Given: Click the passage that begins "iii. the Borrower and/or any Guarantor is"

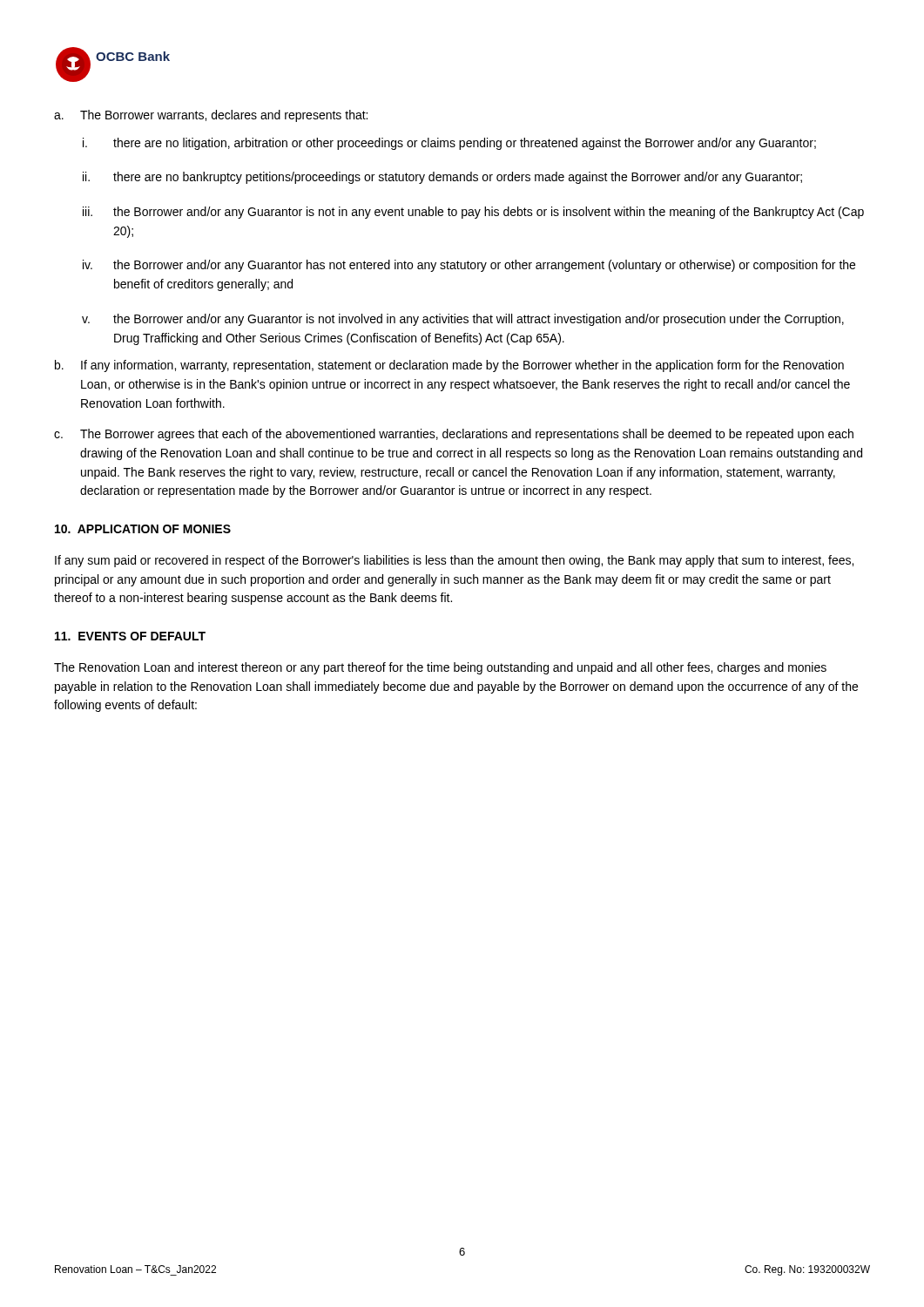Looking at the screenshot, I should [476, 222].
